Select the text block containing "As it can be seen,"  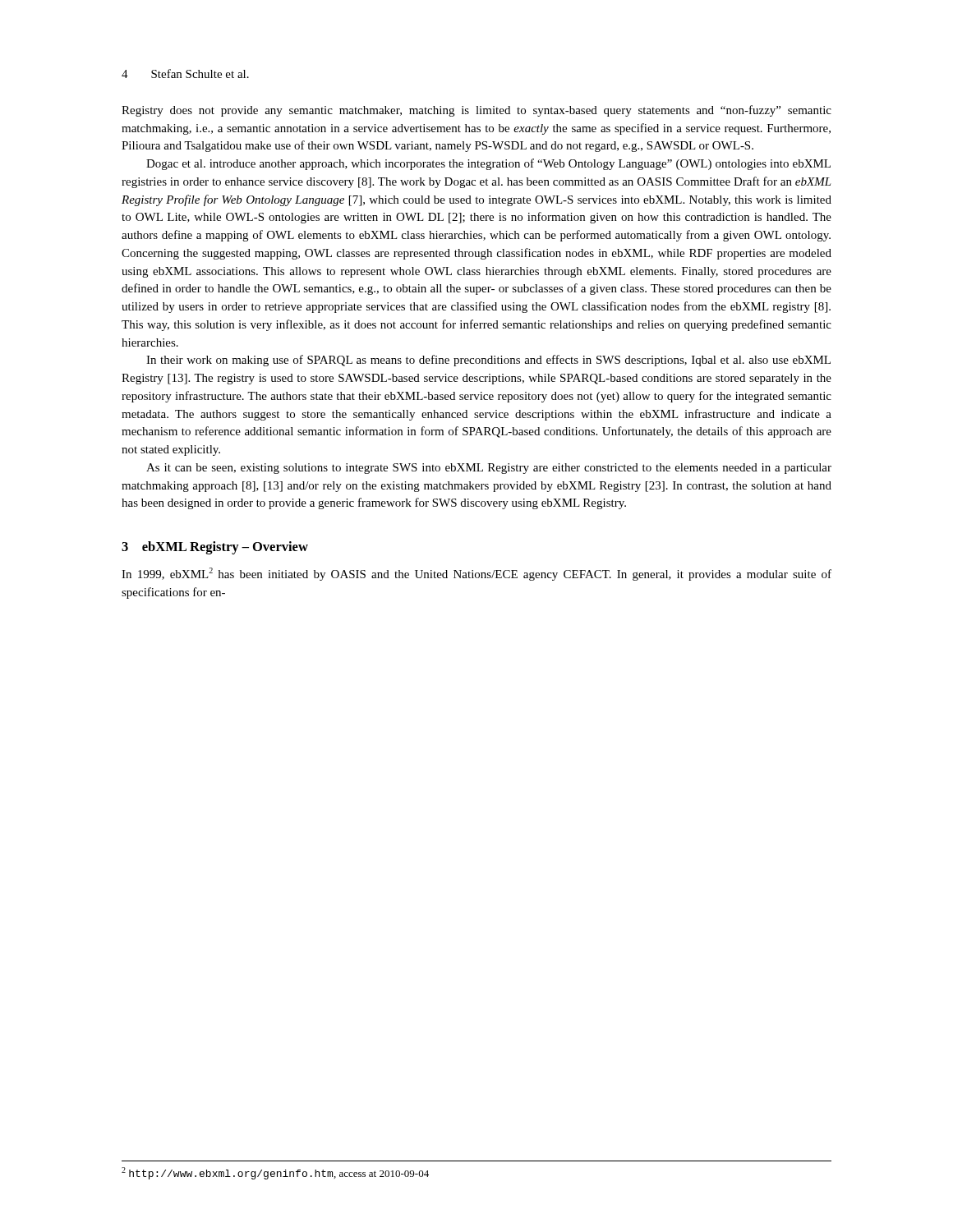(x=476, y=486)
